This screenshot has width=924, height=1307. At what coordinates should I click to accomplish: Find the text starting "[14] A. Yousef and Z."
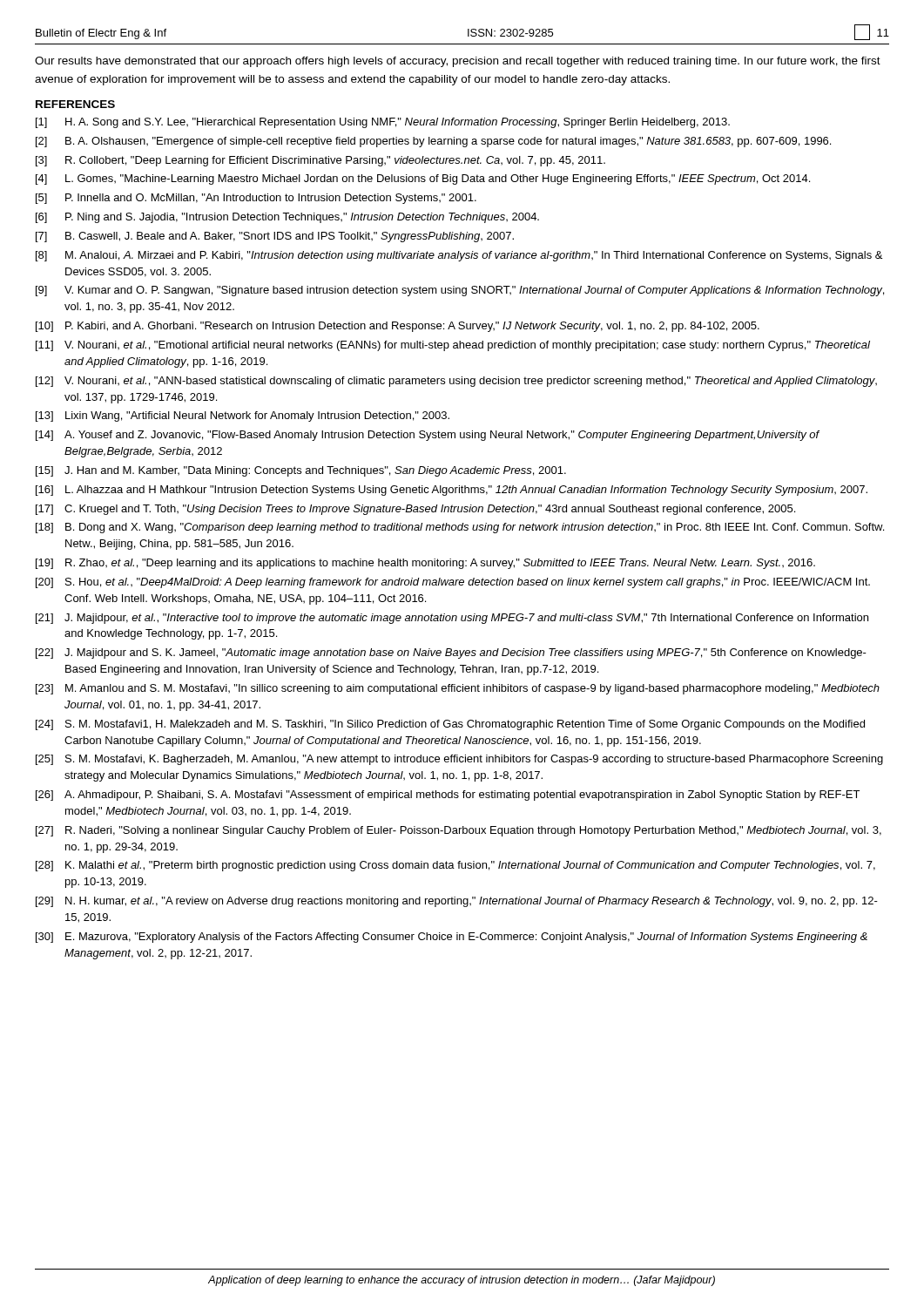(x=462, y=444)
